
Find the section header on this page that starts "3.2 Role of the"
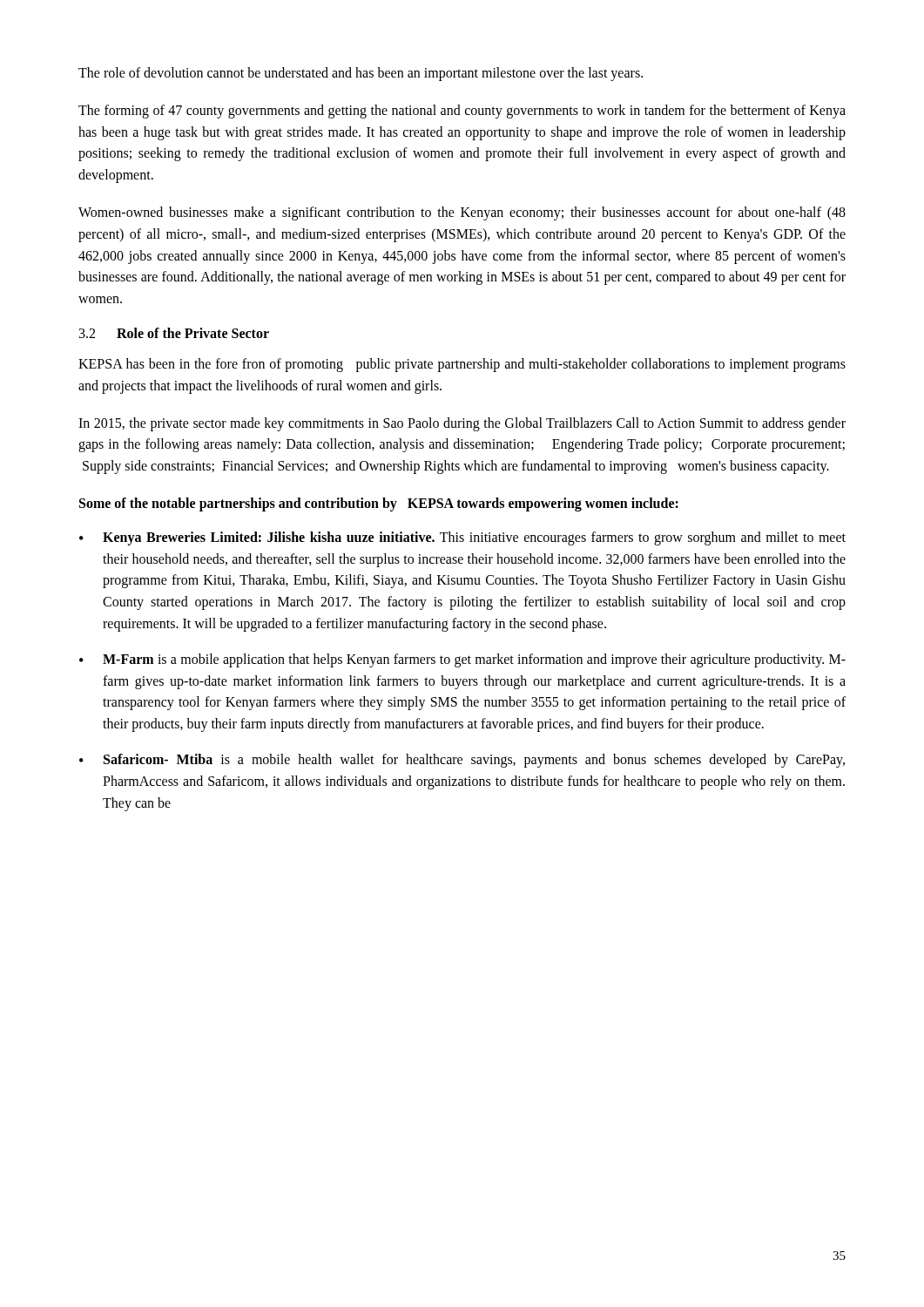click(x=174, y=334)
